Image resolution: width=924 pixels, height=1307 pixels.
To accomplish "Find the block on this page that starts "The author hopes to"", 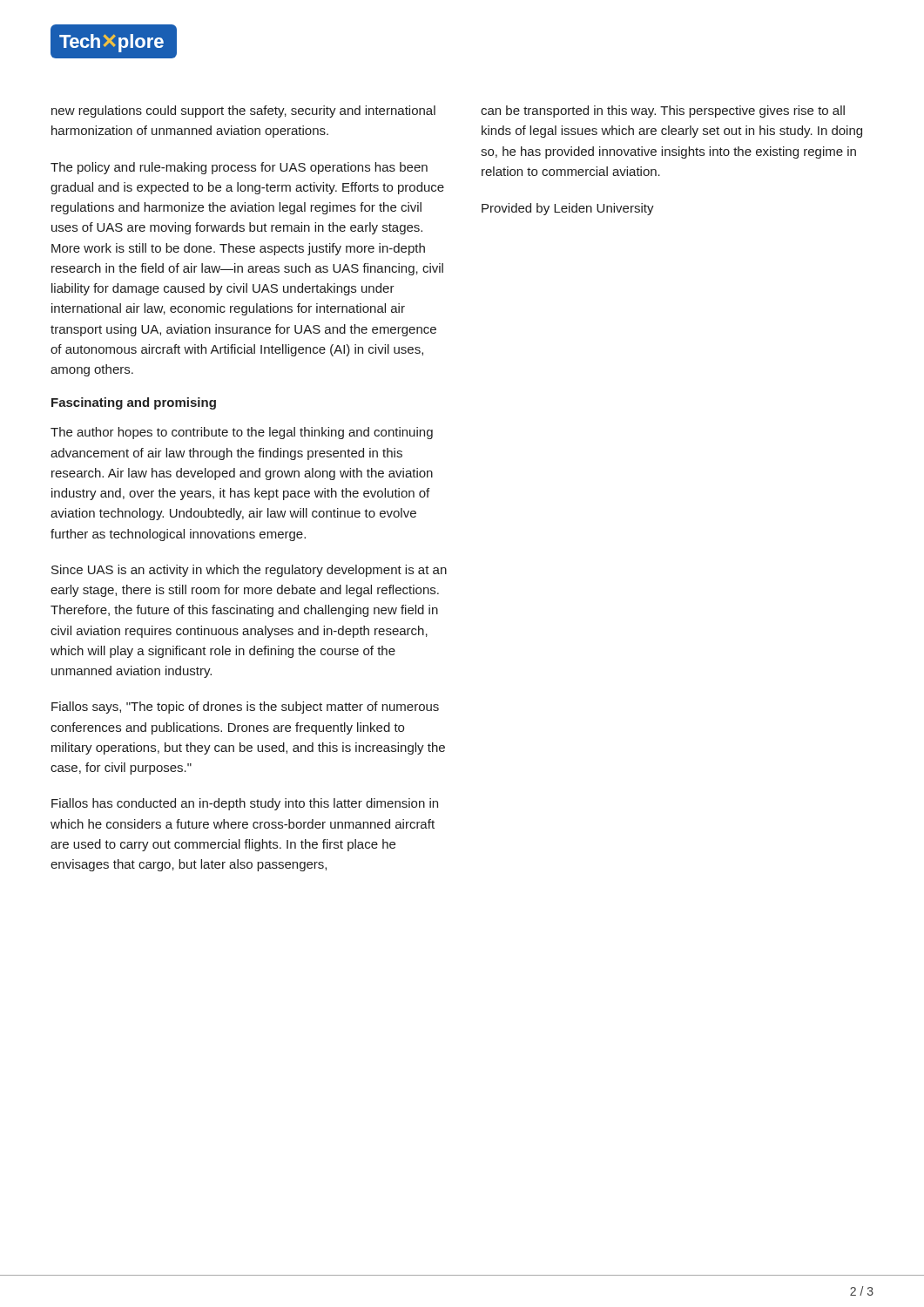I will click(242, 483).
